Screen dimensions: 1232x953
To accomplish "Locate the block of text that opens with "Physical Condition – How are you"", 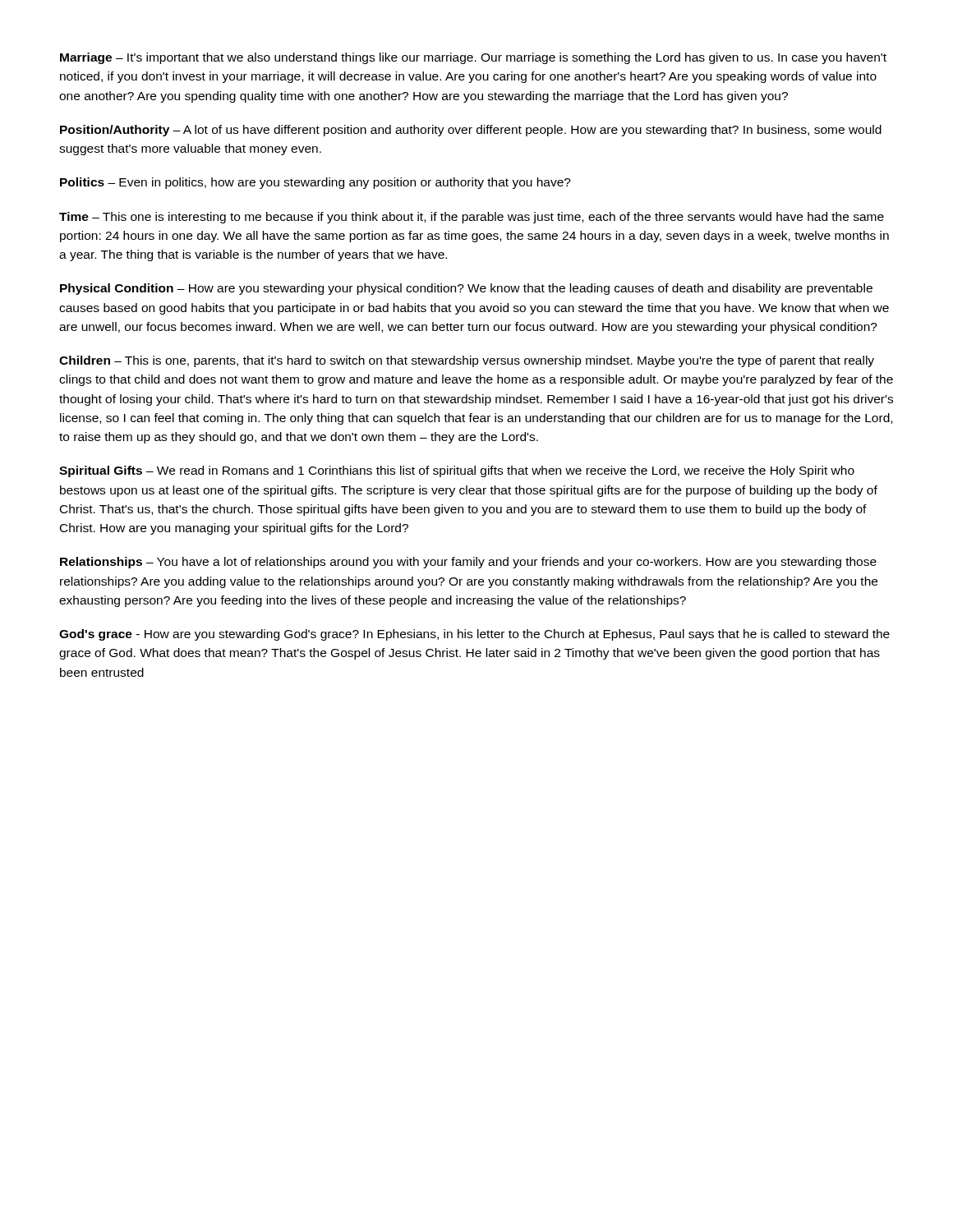I will (x=474, y=307).
